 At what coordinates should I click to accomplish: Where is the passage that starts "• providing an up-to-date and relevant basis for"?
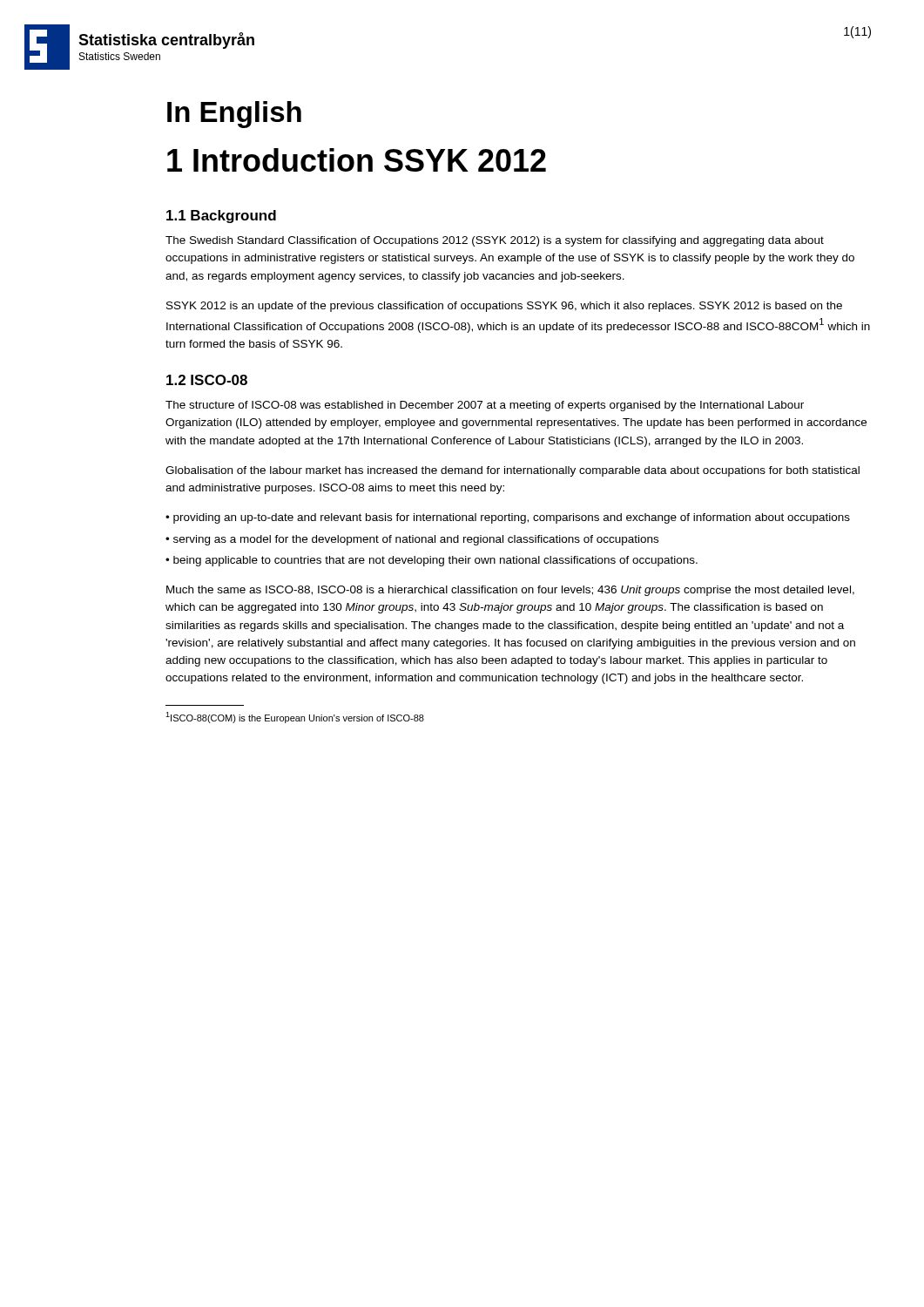(x=508, y=517)
